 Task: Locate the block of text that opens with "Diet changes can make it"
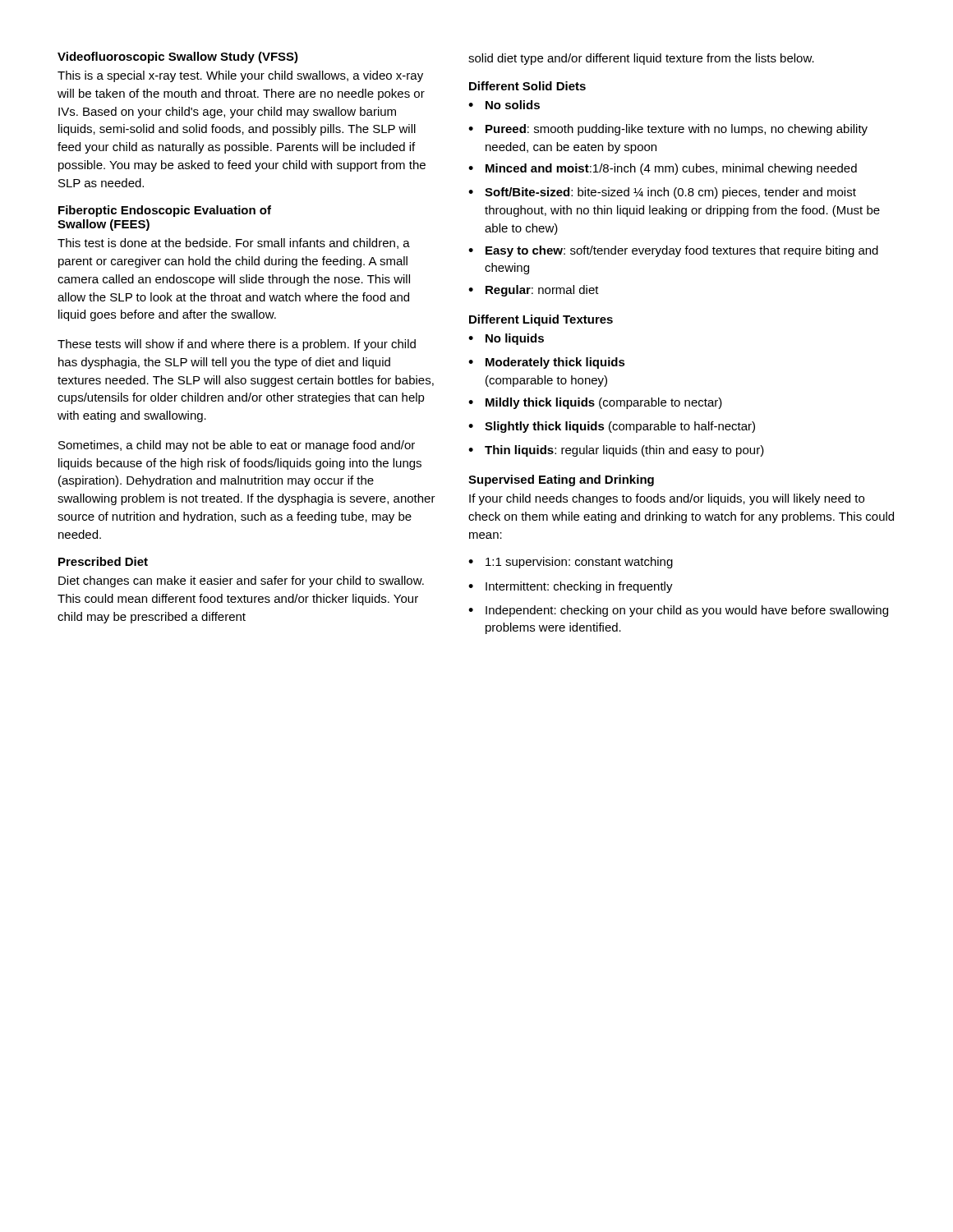click(241, 598)
